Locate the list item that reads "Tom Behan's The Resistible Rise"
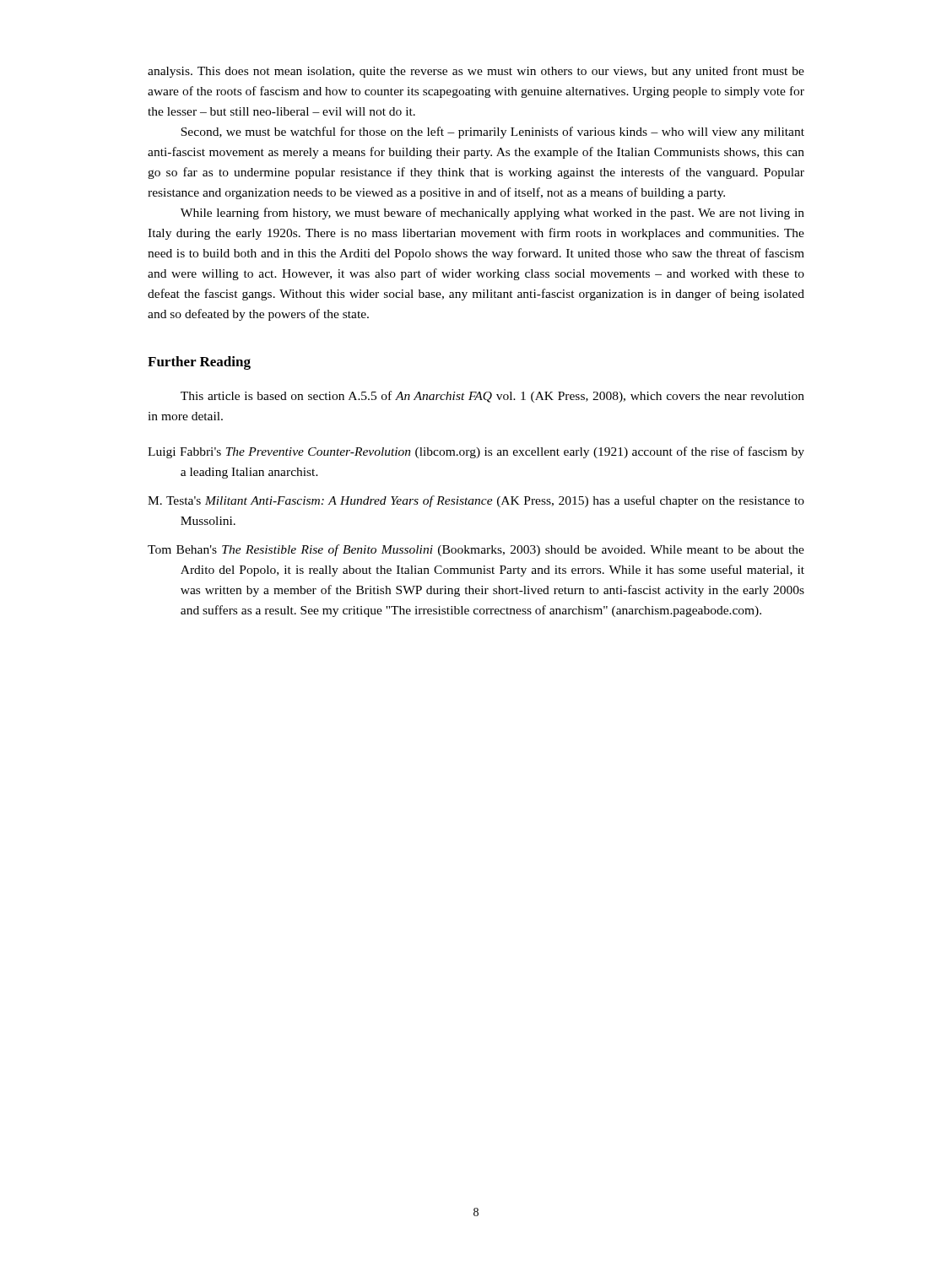The image size is (952, 1266). coord(476,579)
